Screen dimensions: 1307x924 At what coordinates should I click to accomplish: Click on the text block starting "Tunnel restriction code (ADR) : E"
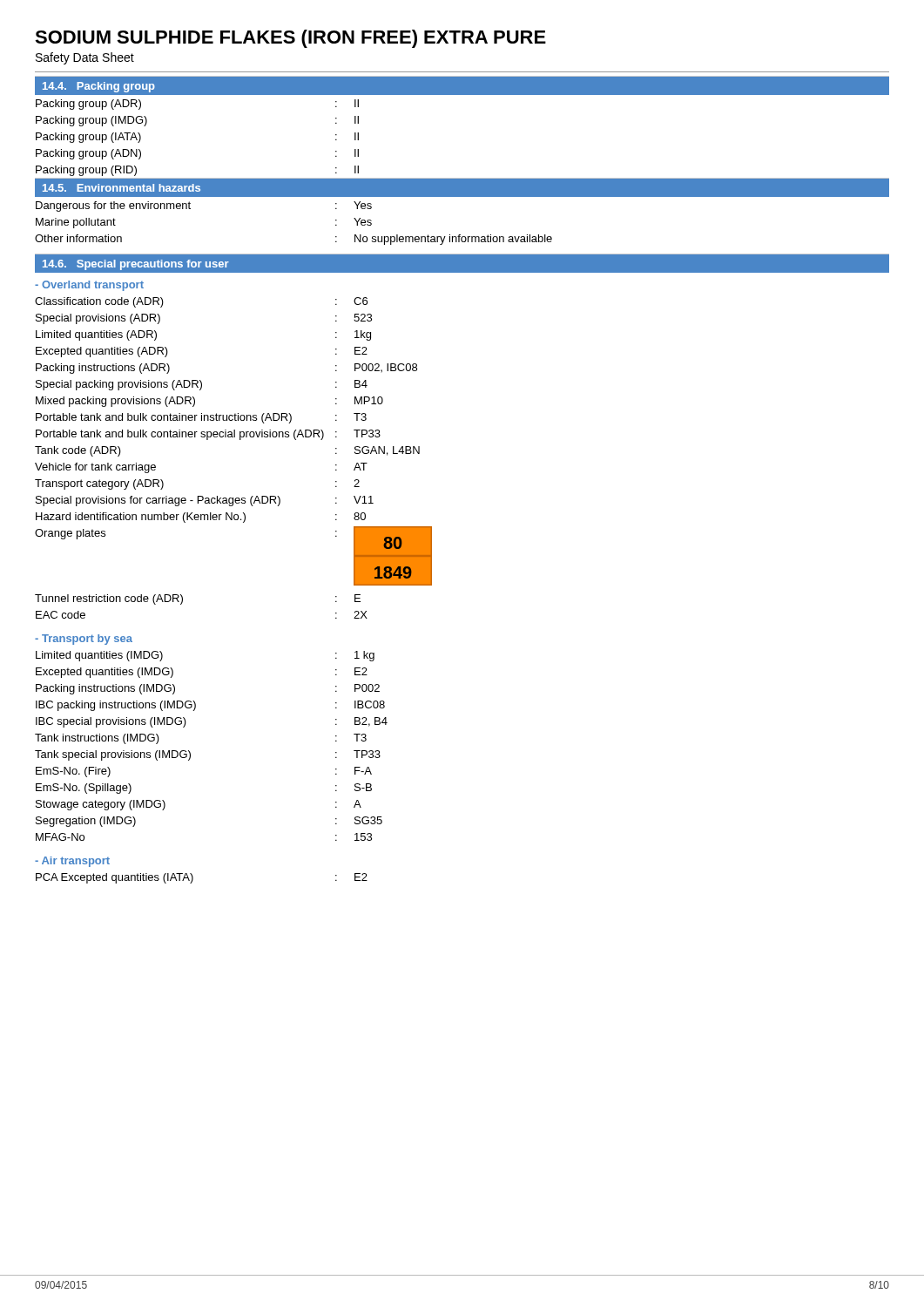click(108, 599)
